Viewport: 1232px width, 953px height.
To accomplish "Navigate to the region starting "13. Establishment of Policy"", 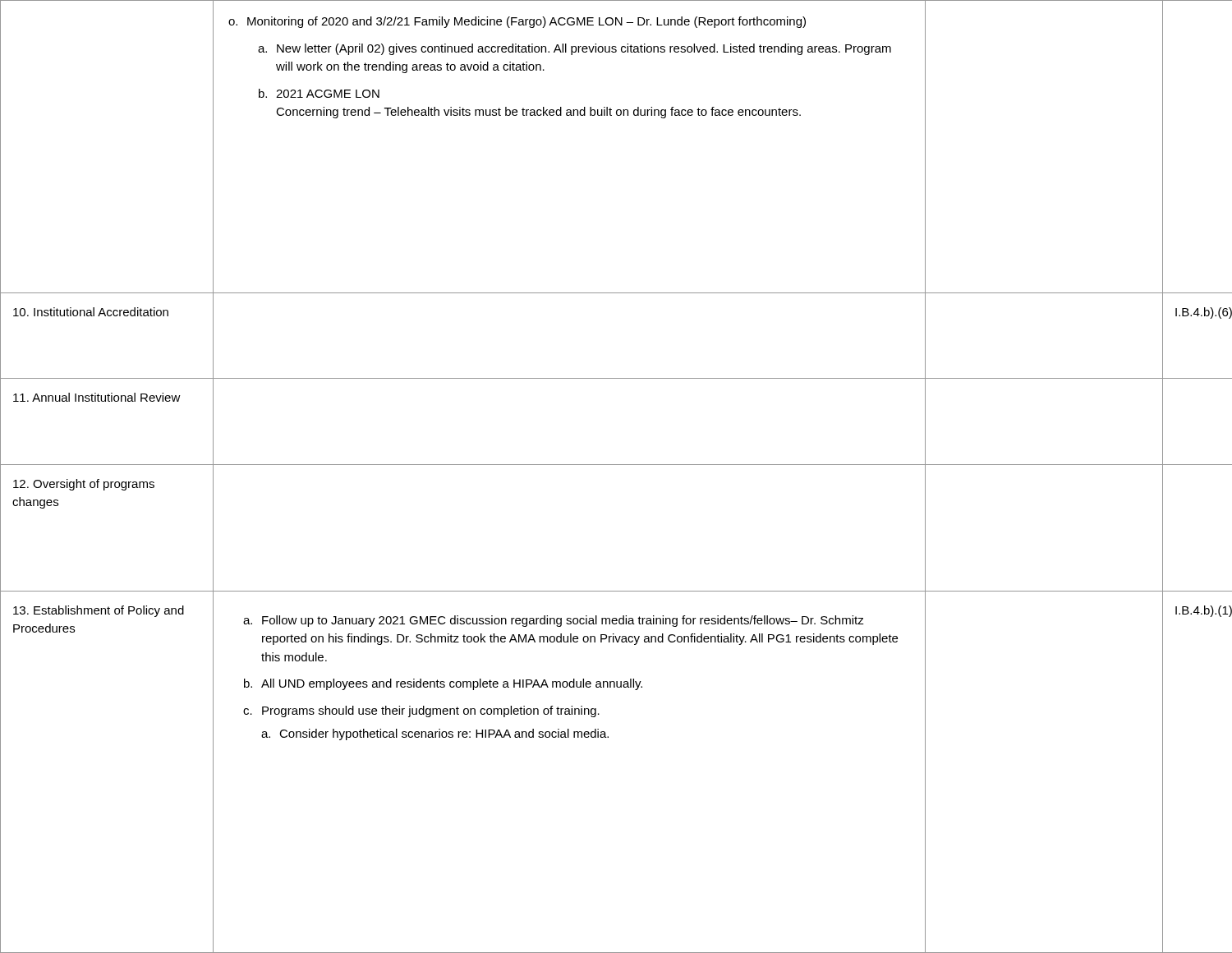I will click(x=98, y=619).
